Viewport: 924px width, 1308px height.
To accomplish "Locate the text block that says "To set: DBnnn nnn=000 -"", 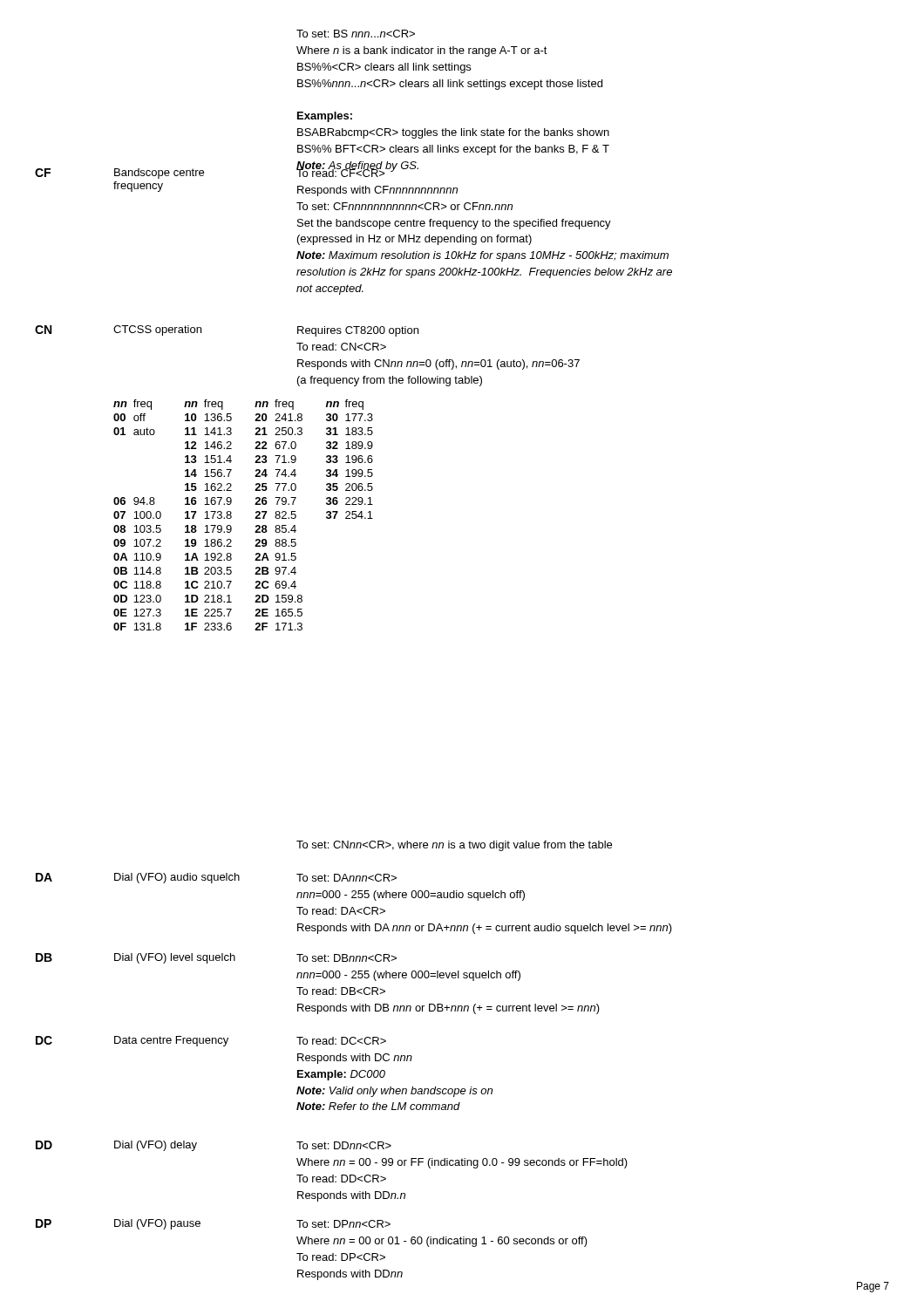I will 448,983.
